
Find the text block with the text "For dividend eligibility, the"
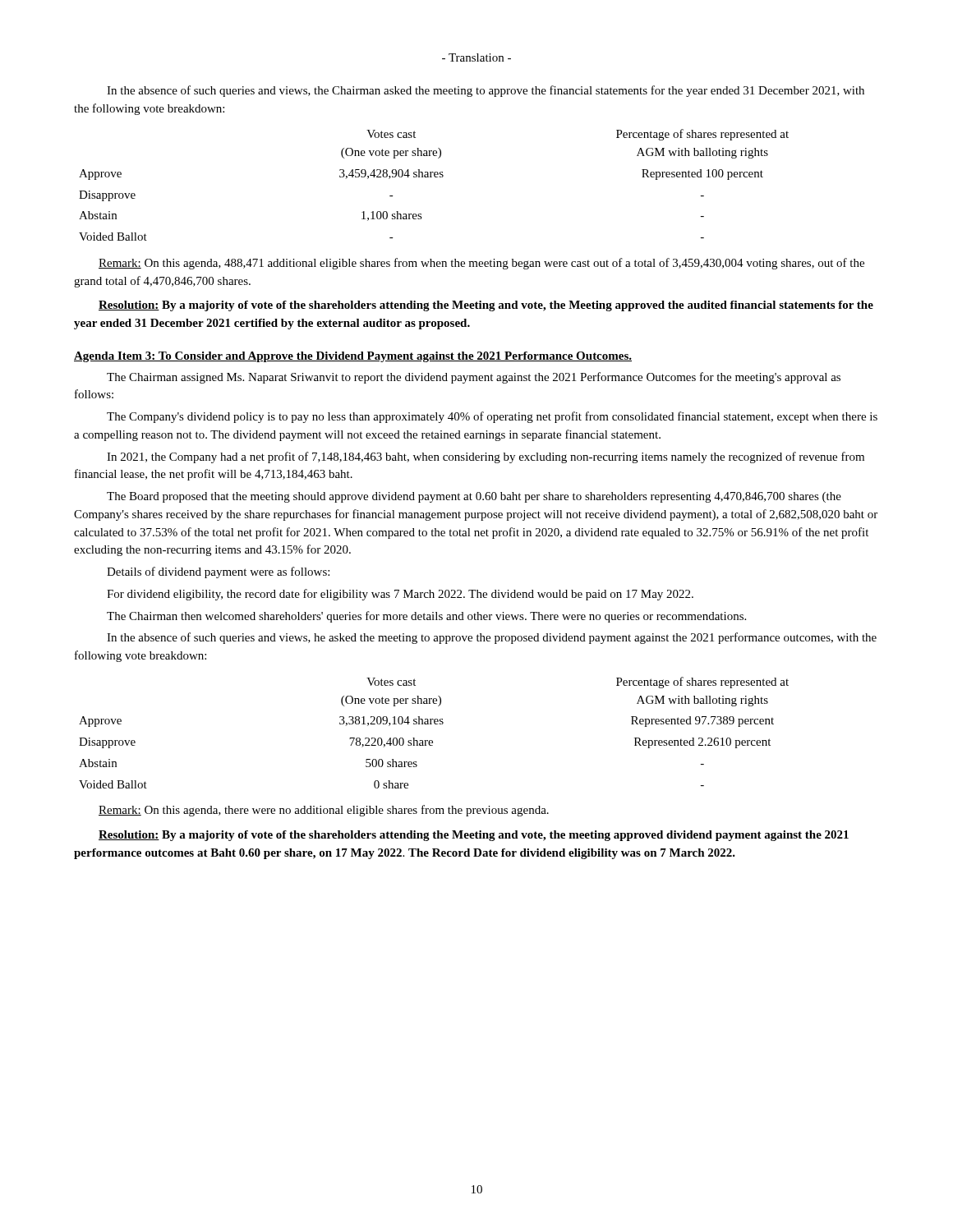[x=400, y=594]
